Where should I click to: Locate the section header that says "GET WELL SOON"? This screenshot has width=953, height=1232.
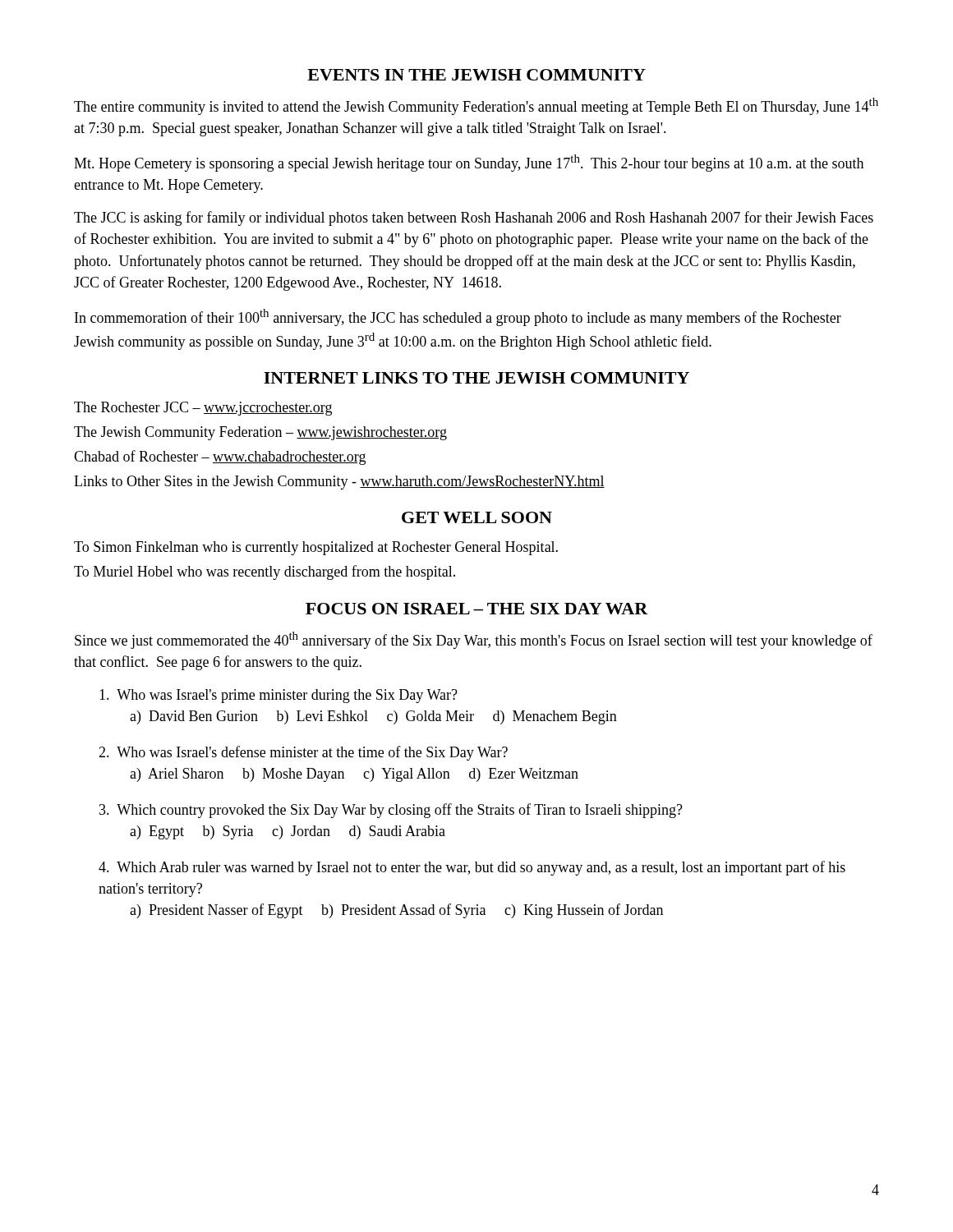(x=476, y=517)
